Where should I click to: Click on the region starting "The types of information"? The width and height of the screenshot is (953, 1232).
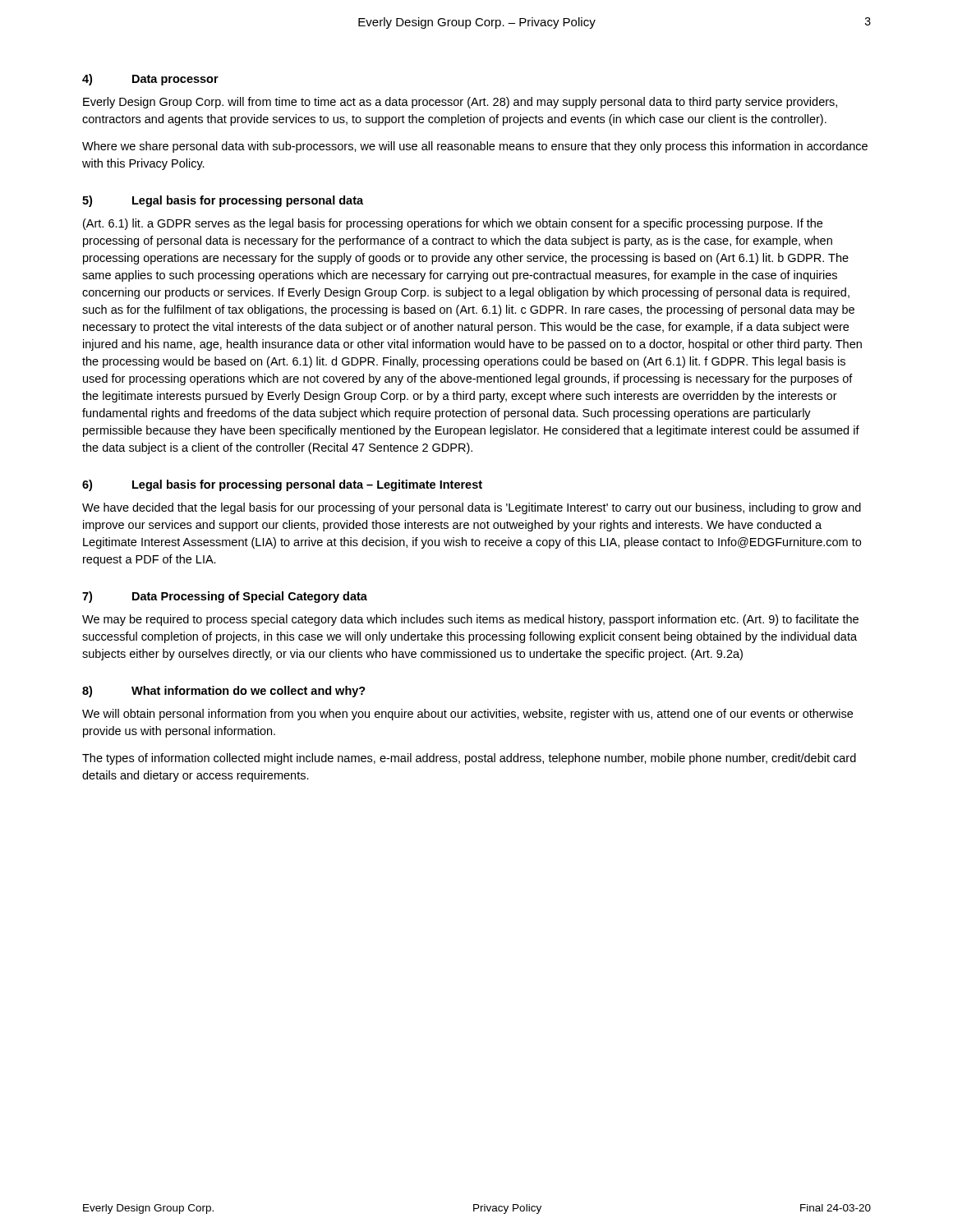click(x=469, y=767)
